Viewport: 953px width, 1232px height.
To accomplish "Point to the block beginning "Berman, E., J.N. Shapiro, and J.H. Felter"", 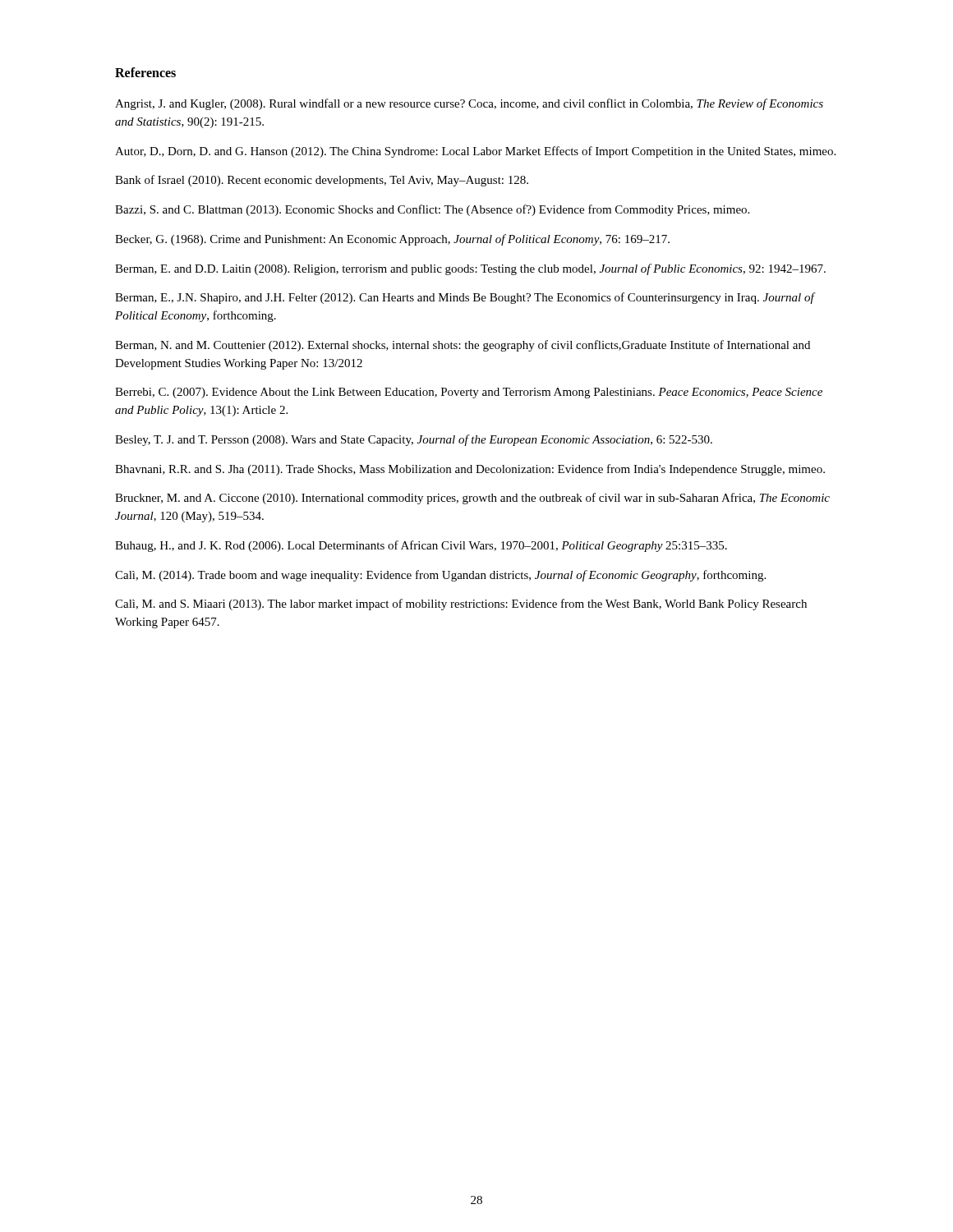I will click(x=464, y=306).
